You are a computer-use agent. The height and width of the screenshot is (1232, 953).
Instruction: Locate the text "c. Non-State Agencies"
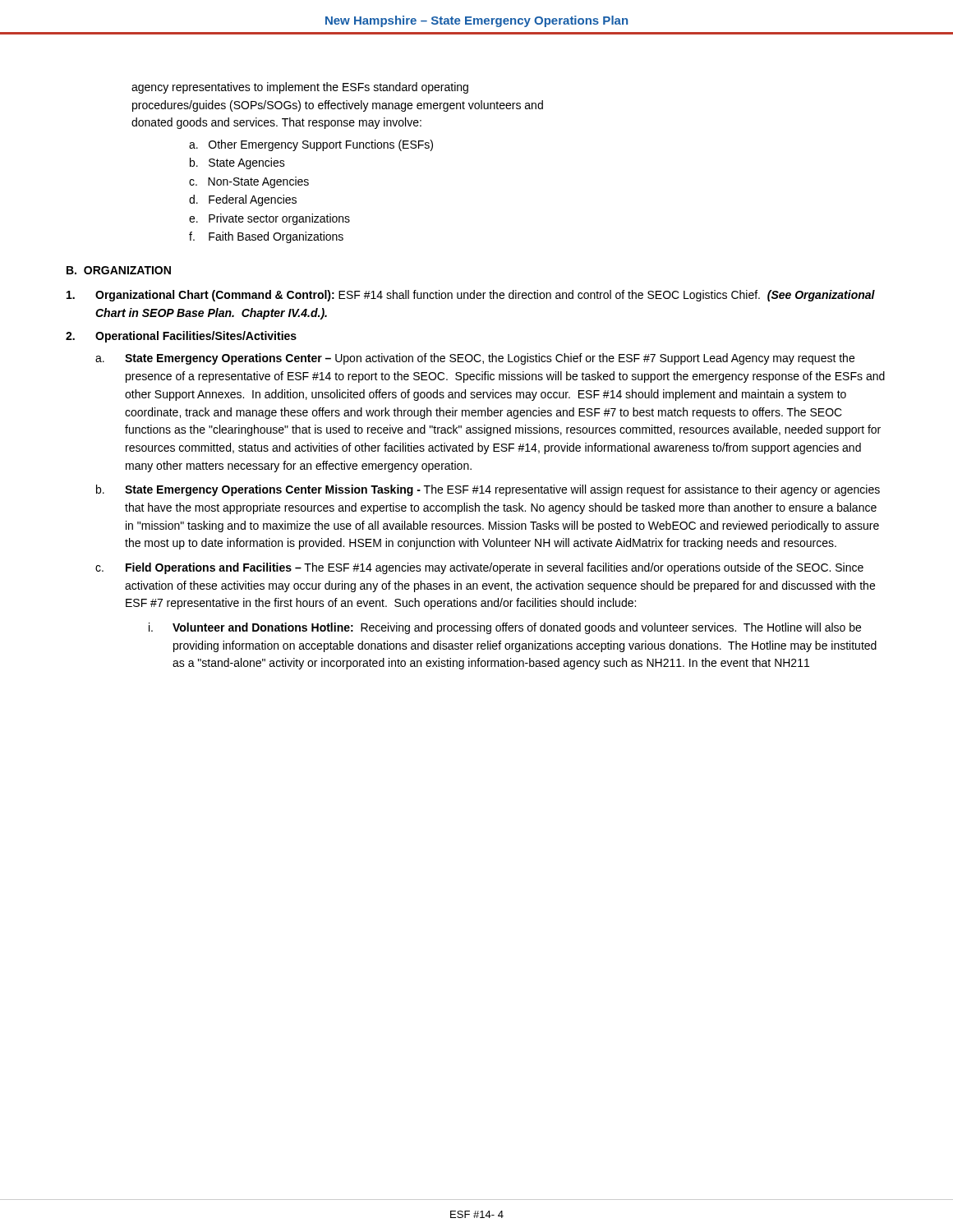tap(249, 181)
